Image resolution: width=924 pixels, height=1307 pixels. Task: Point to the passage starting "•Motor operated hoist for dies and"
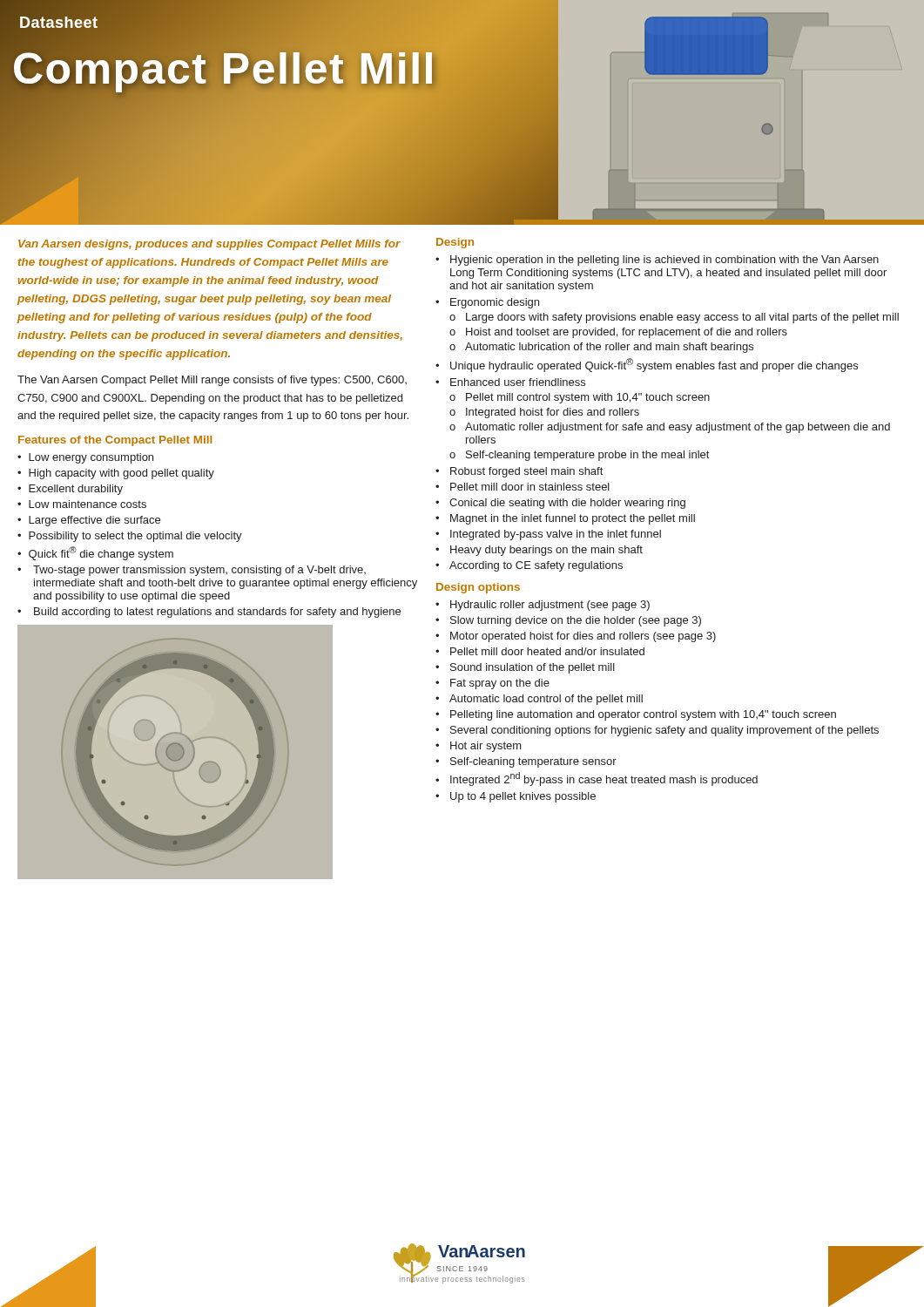tap(576, 636)
